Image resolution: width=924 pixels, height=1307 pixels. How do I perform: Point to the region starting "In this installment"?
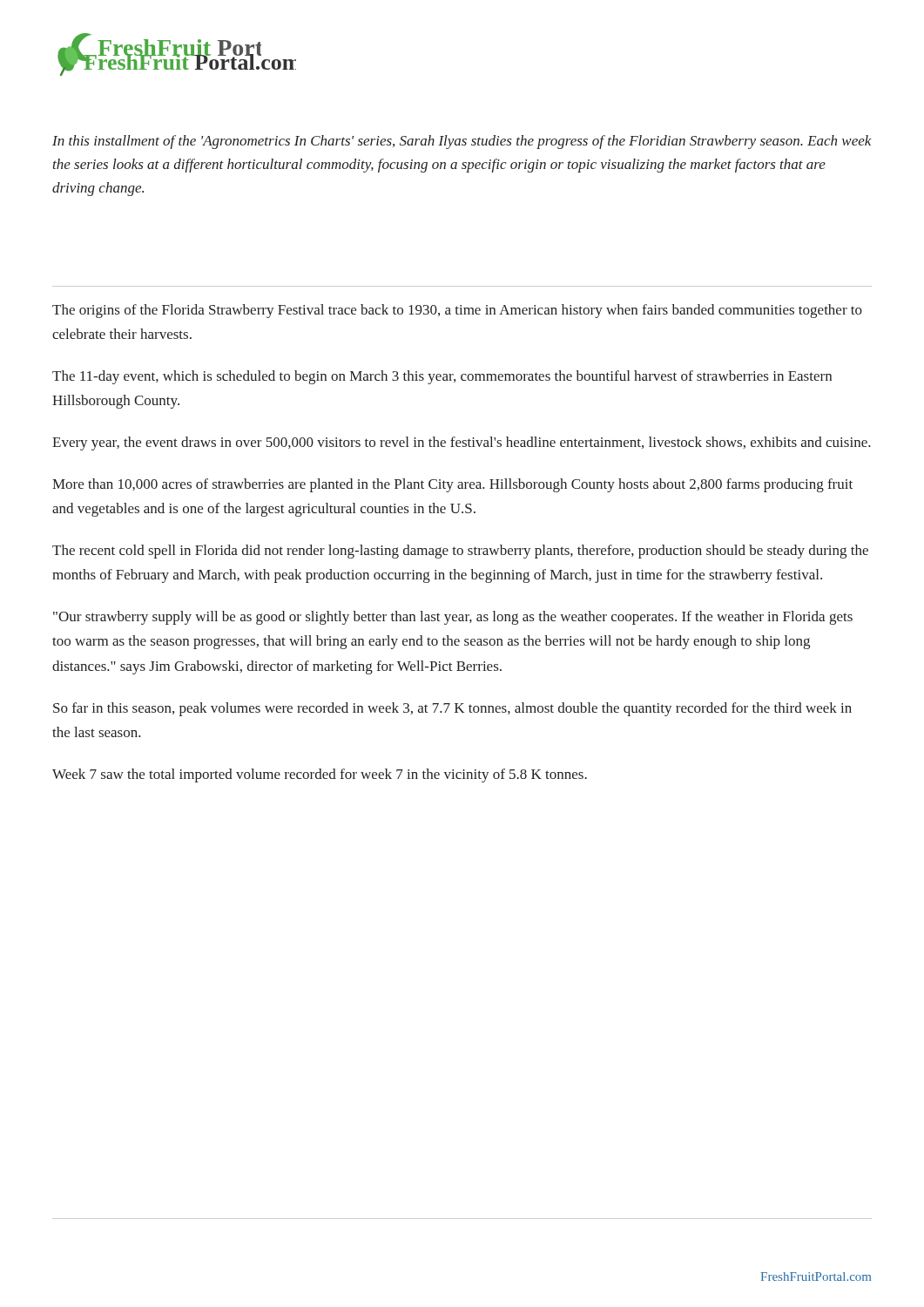(x=462, y=164)
